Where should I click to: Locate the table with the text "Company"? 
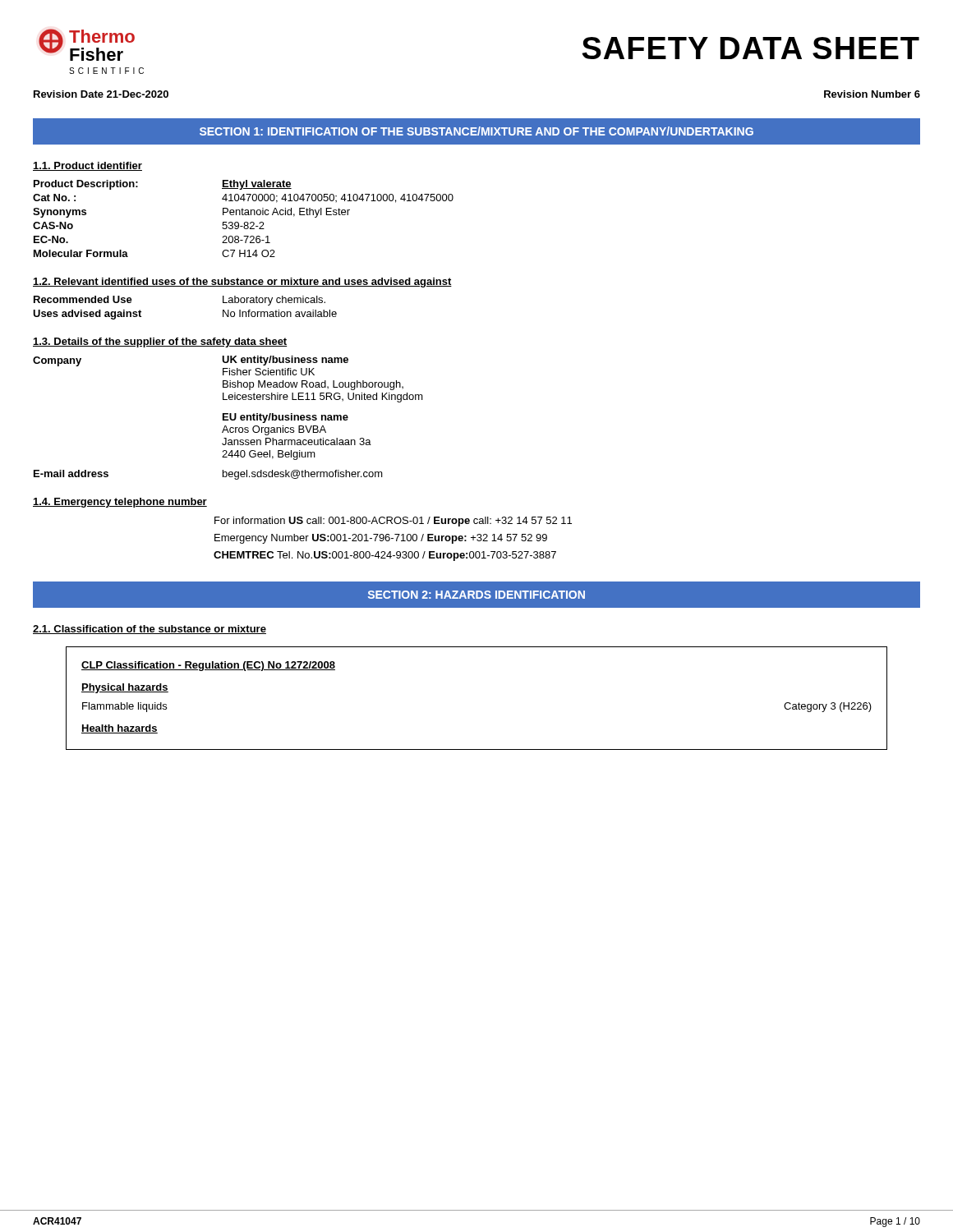476,416
